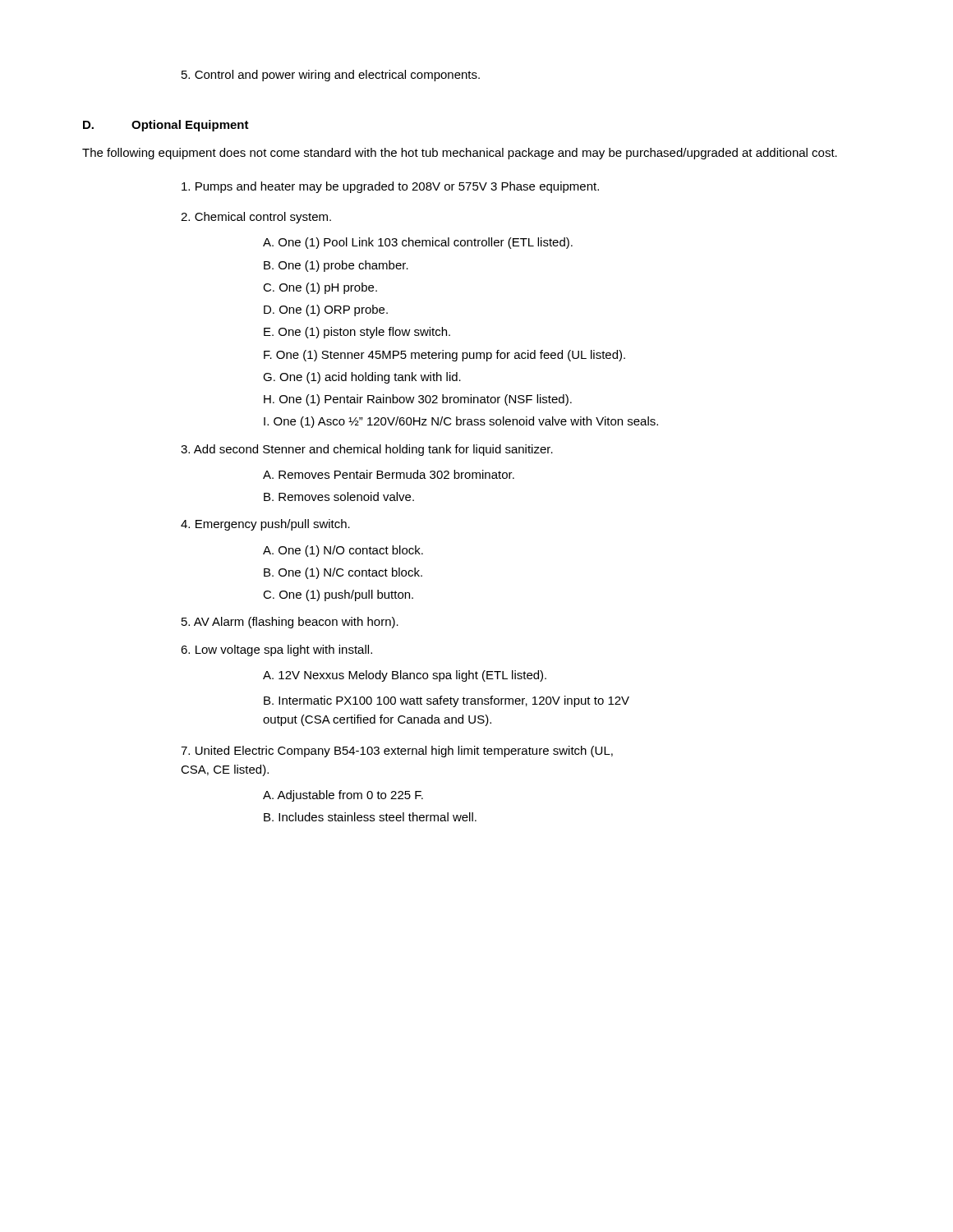This screenshot has width=953, height=1232.
Task: Find the region starting "D. One (1) ORP probe."
Action: (x=326, y=309)
